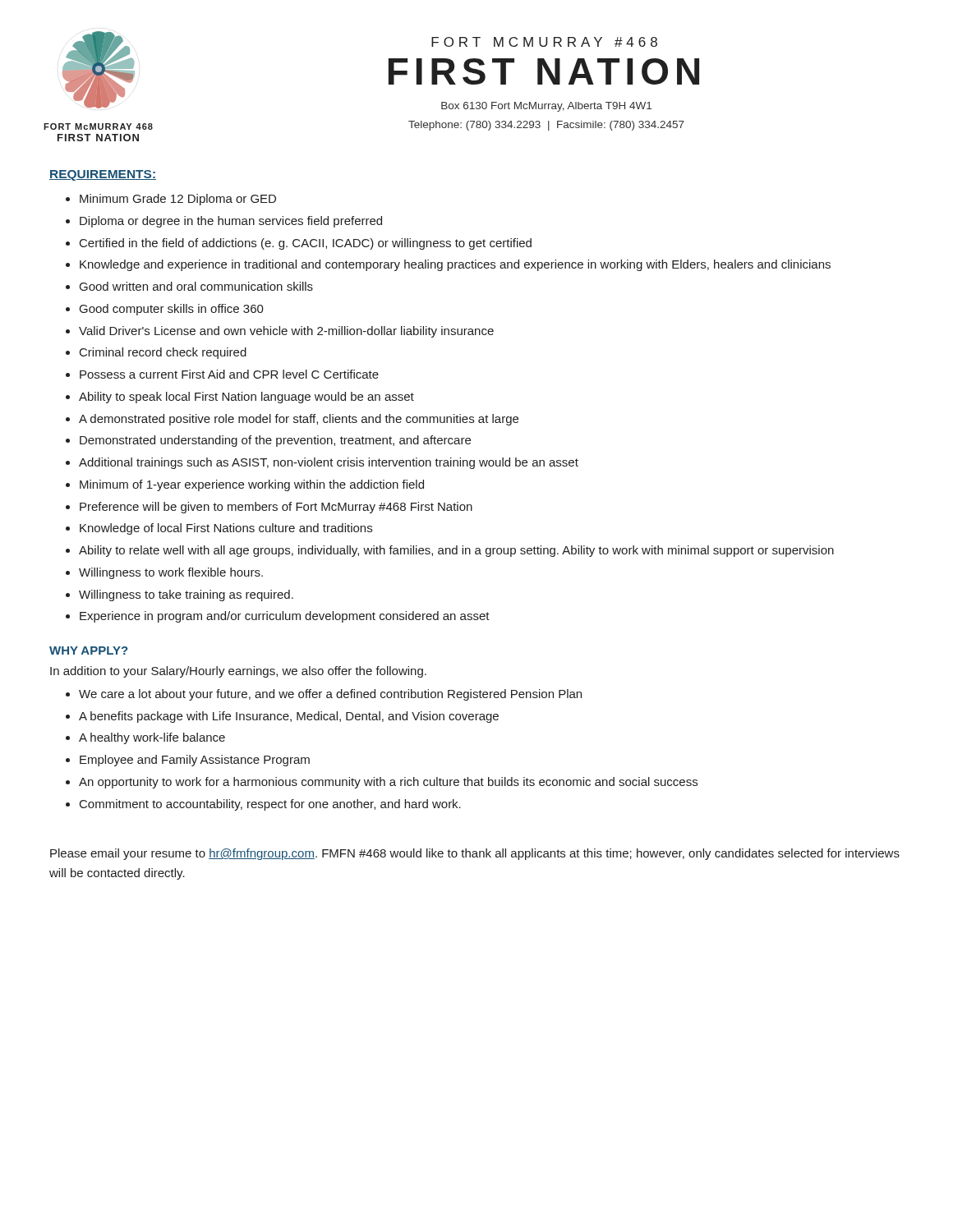
Task: Click on the text starting "Demonstrated understanding of the prevention, treatment, and aftercare"
Action: [x=275, y=440]
